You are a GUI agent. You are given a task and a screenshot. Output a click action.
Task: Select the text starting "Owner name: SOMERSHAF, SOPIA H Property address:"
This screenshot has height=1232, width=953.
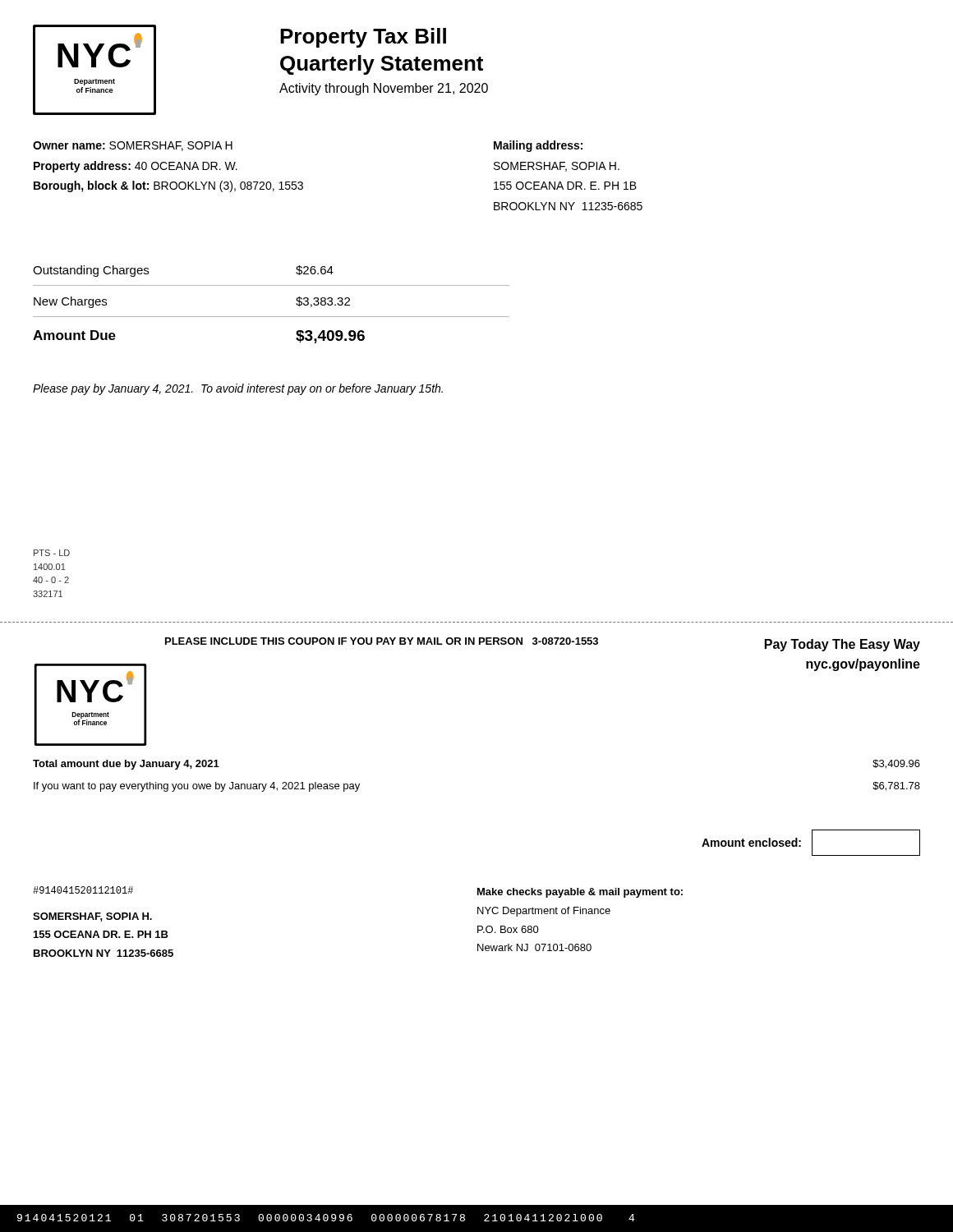(x=210, y=166)
